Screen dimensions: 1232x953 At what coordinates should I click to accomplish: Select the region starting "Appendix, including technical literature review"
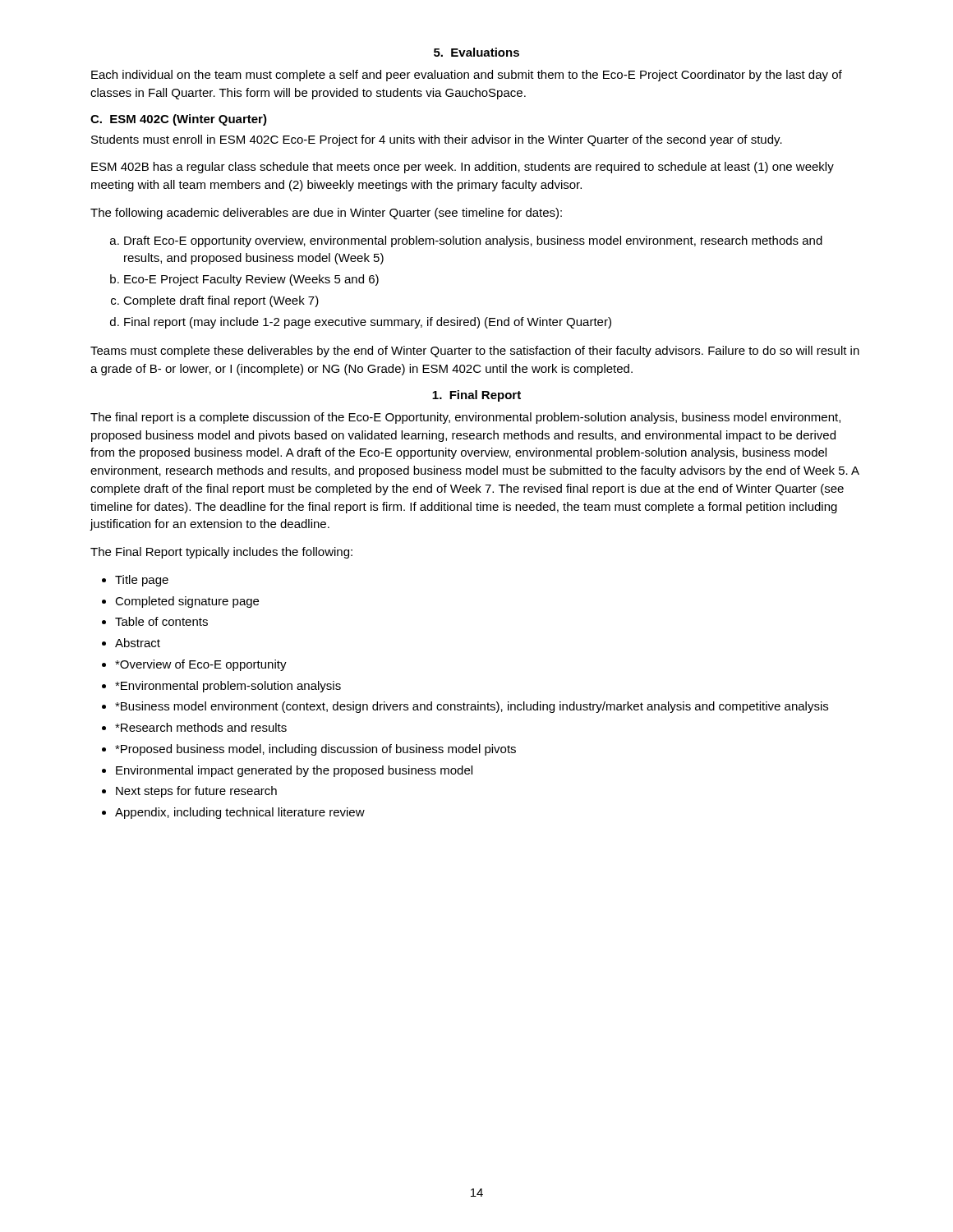click(240, 812)
